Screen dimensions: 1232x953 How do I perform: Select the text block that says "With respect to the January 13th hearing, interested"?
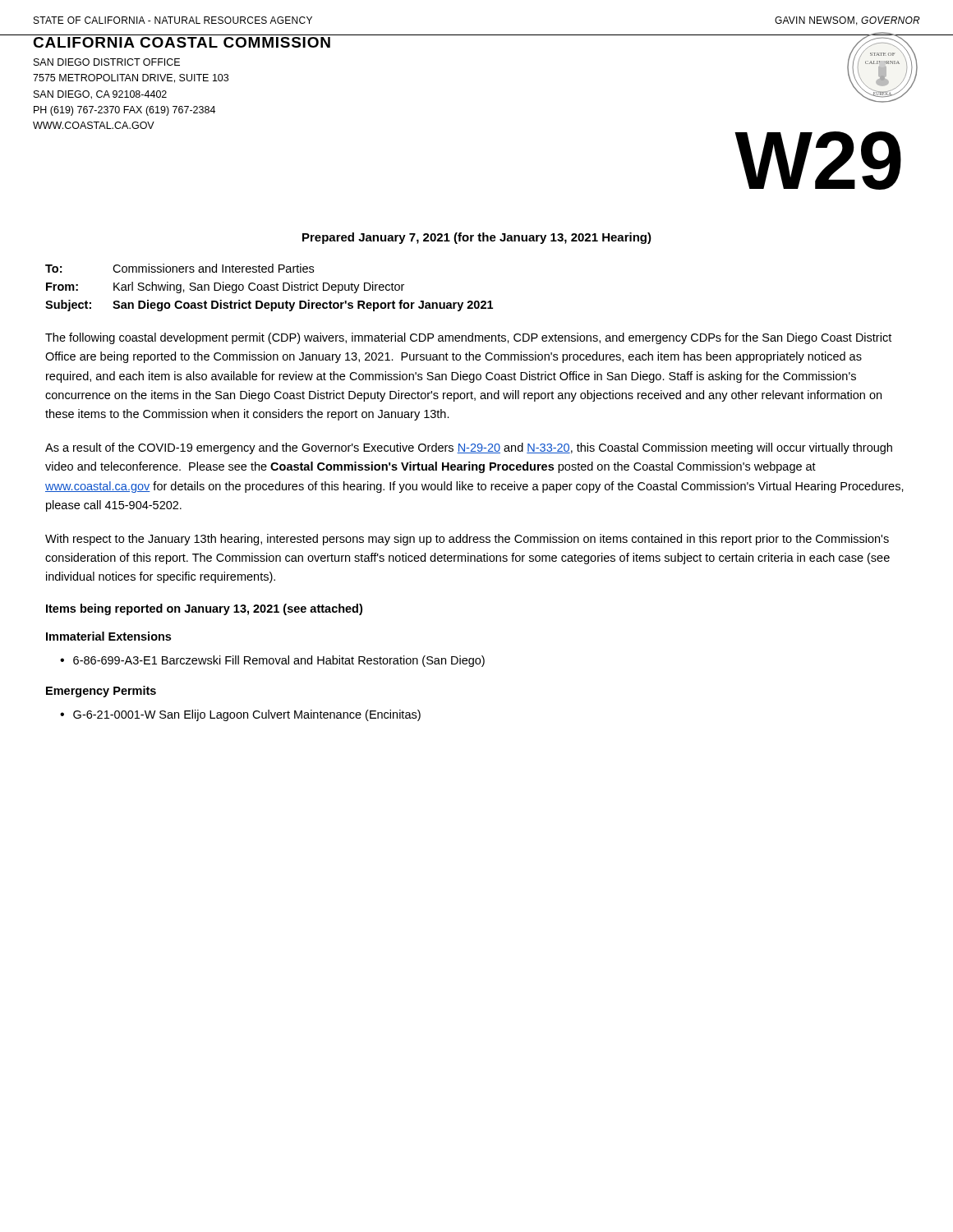468,558
